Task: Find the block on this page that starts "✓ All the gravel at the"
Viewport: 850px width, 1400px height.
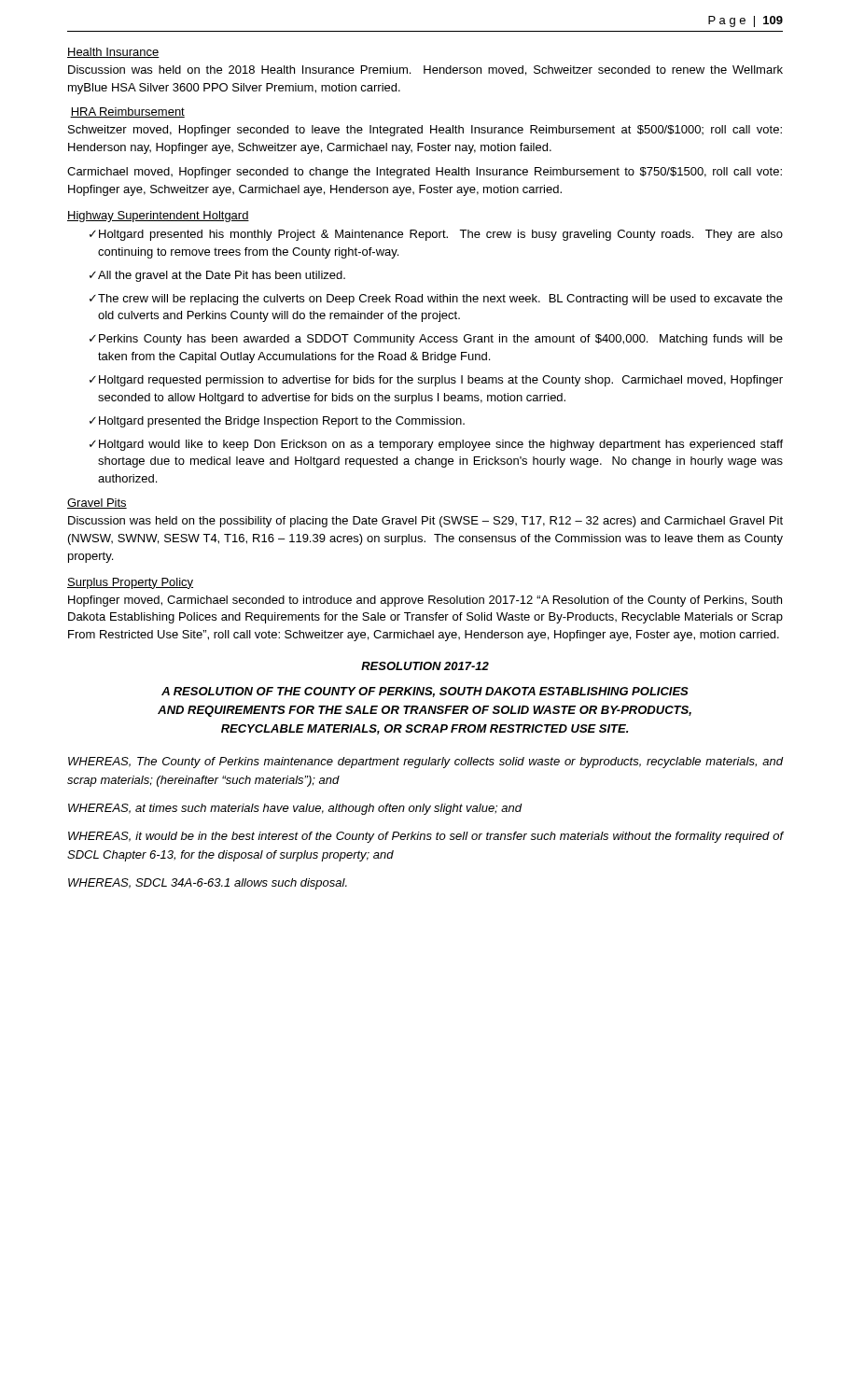Action: tap(217, 276)
